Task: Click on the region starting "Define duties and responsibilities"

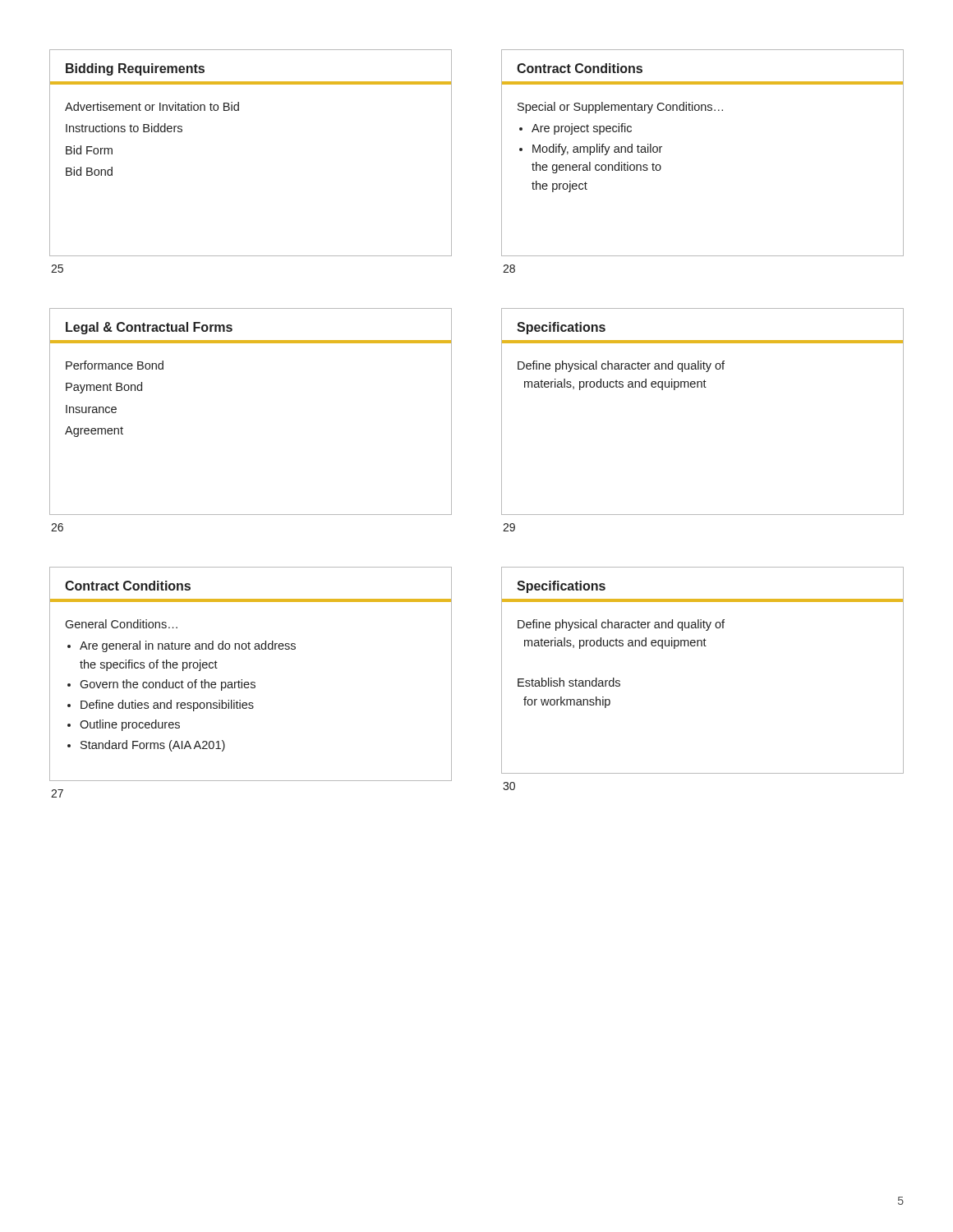Action: pyautogui.click(x=167, y=705)
